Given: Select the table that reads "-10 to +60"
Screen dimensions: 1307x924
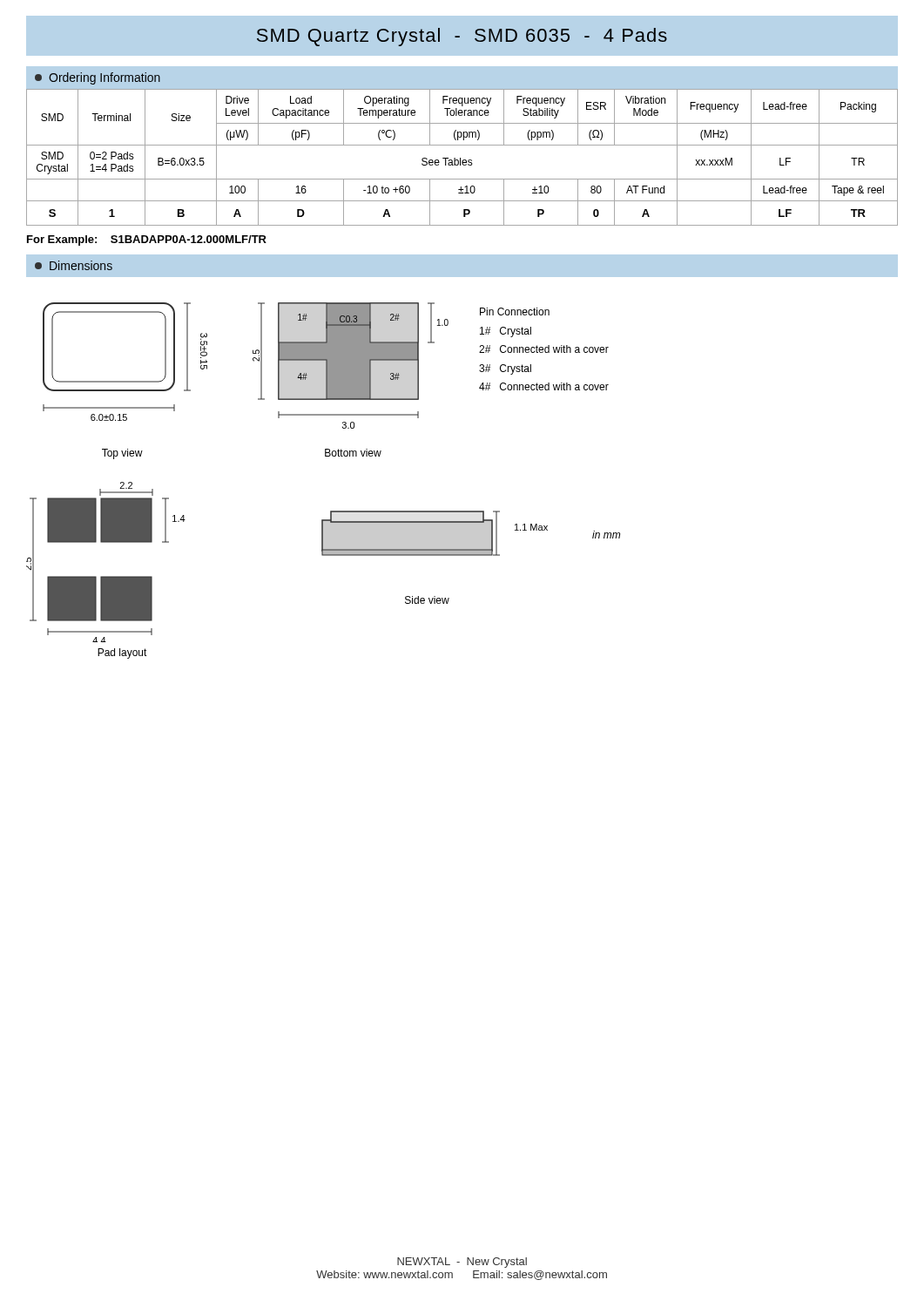Looking at the screenshot, I should [x=462, y=157].
